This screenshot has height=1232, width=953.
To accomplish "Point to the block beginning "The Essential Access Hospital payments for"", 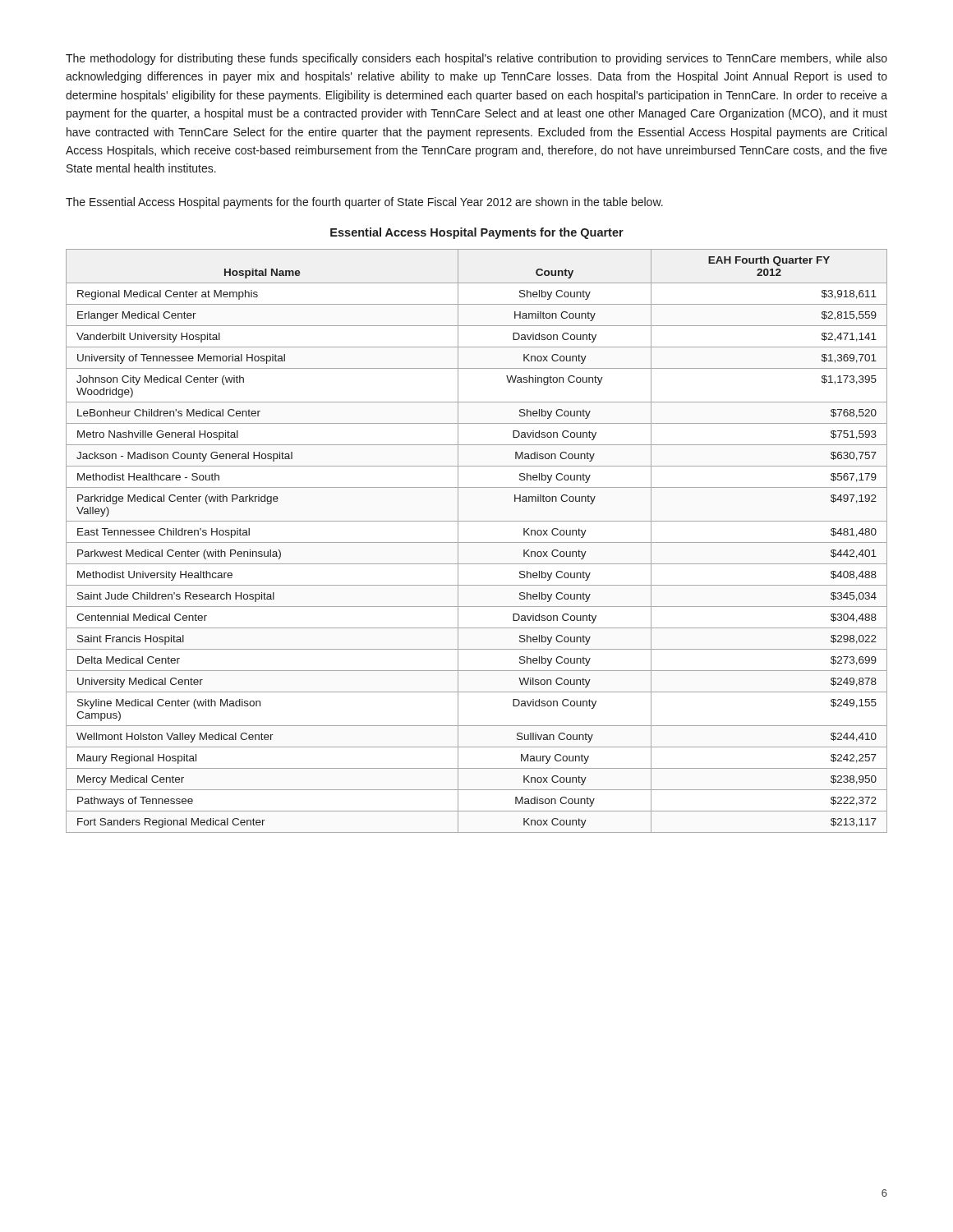I will pos(365,202).
